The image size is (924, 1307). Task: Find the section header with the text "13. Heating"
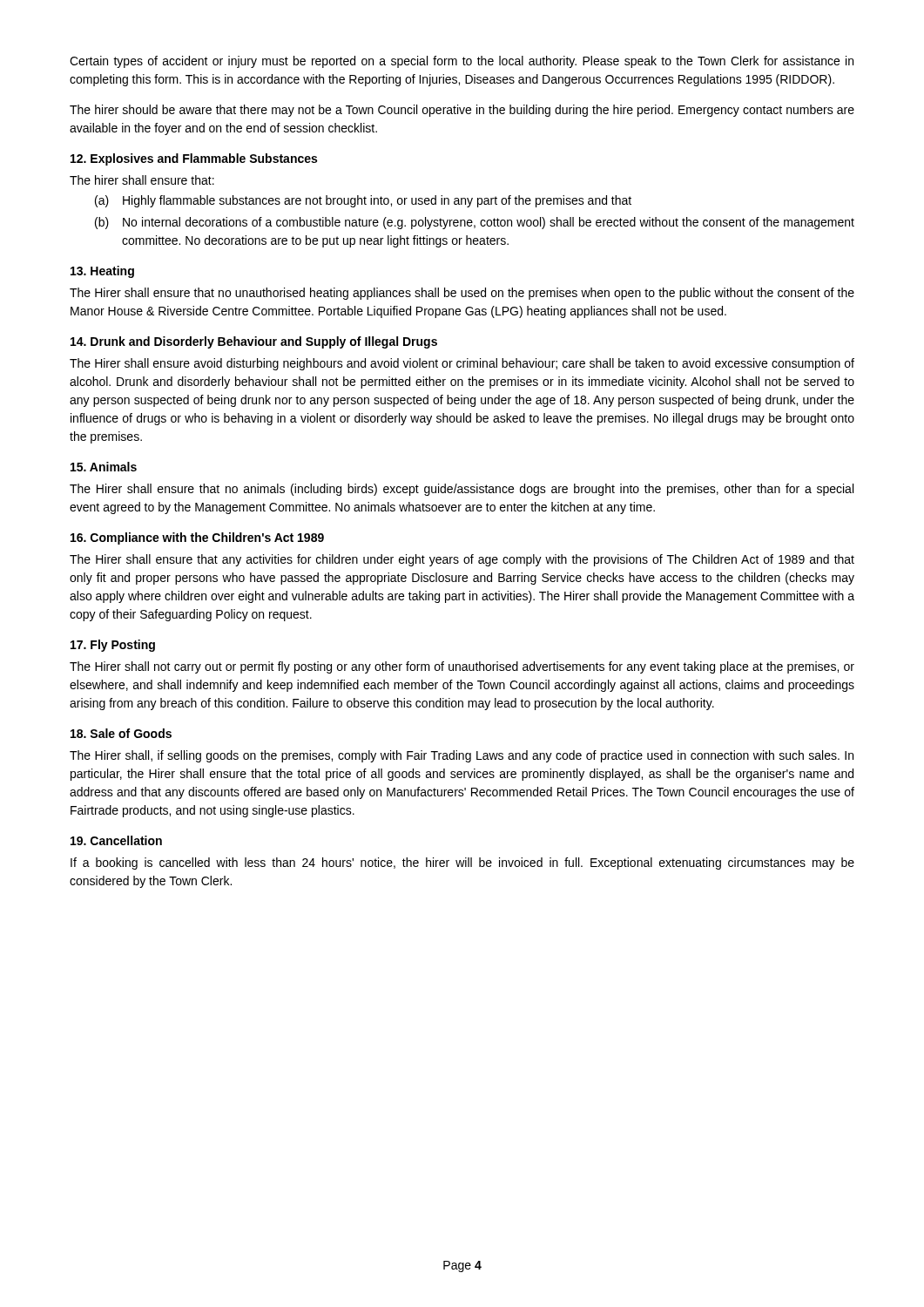click(x=102, y=272)
